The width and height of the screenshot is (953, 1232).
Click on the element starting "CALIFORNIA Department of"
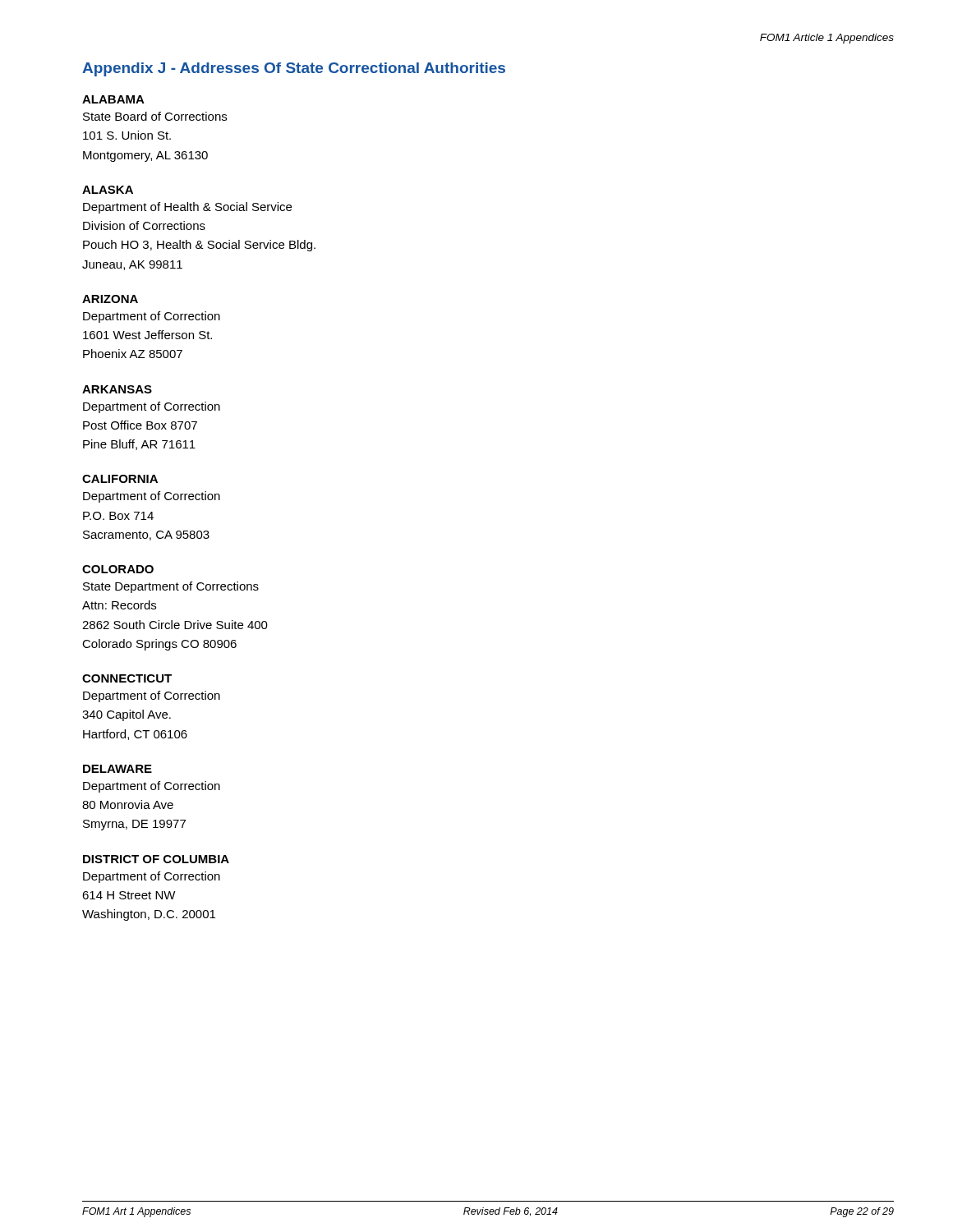(120, 479)
